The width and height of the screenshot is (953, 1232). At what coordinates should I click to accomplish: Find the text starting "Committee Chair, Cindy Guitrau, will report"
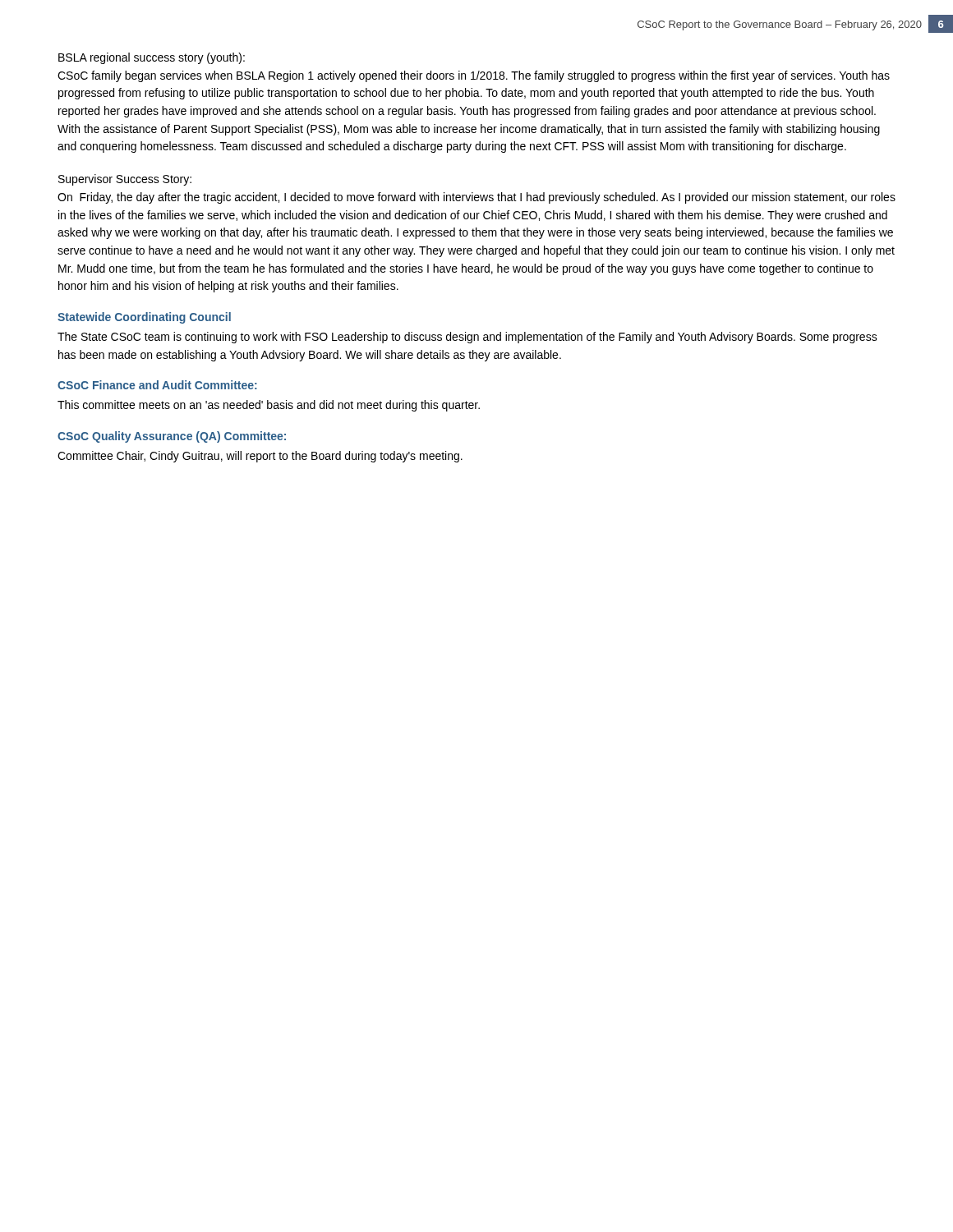(260, 456)
